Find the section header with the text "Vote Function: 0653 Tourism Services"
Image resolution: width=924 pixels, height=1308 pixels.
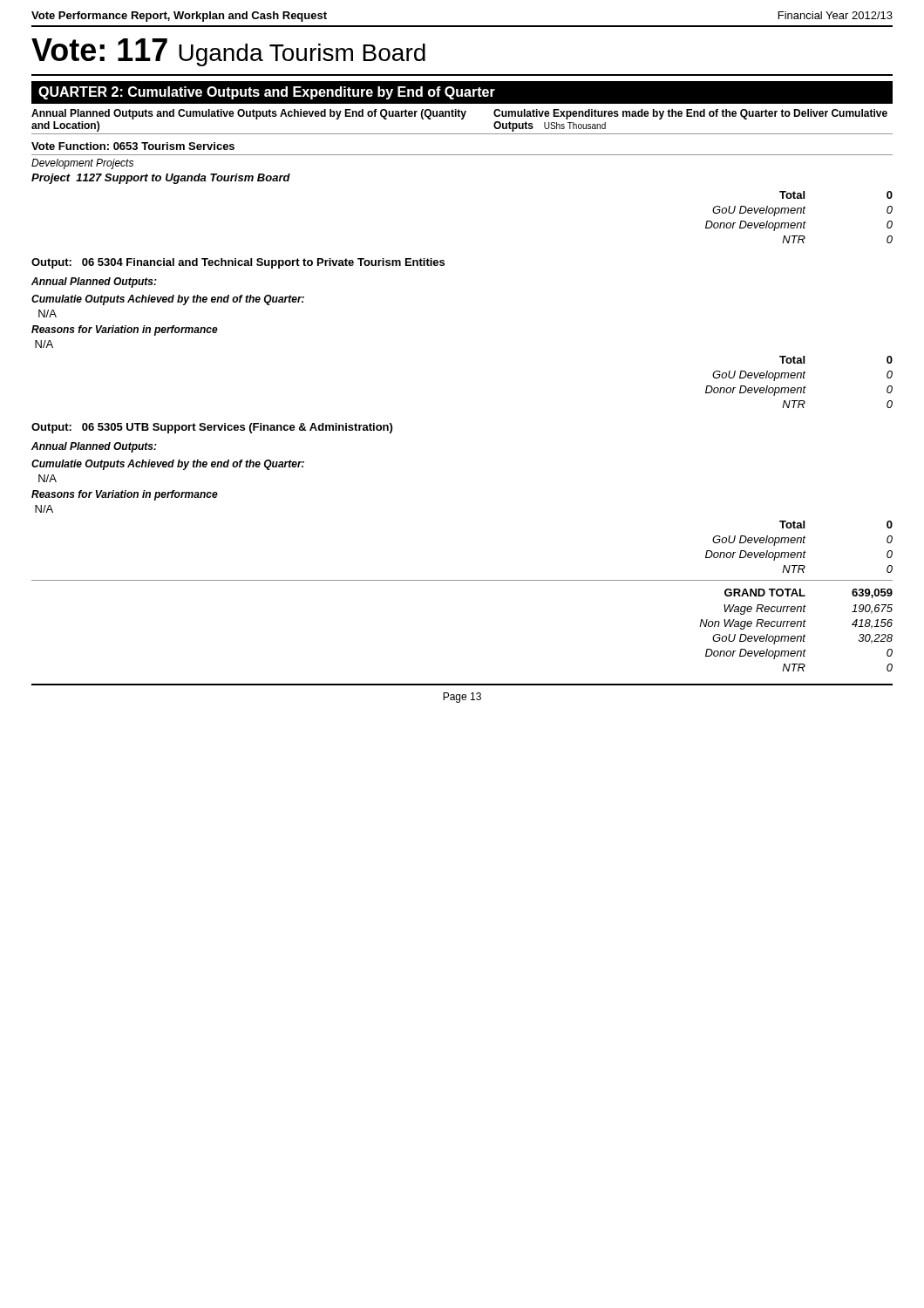click(133, 146)
